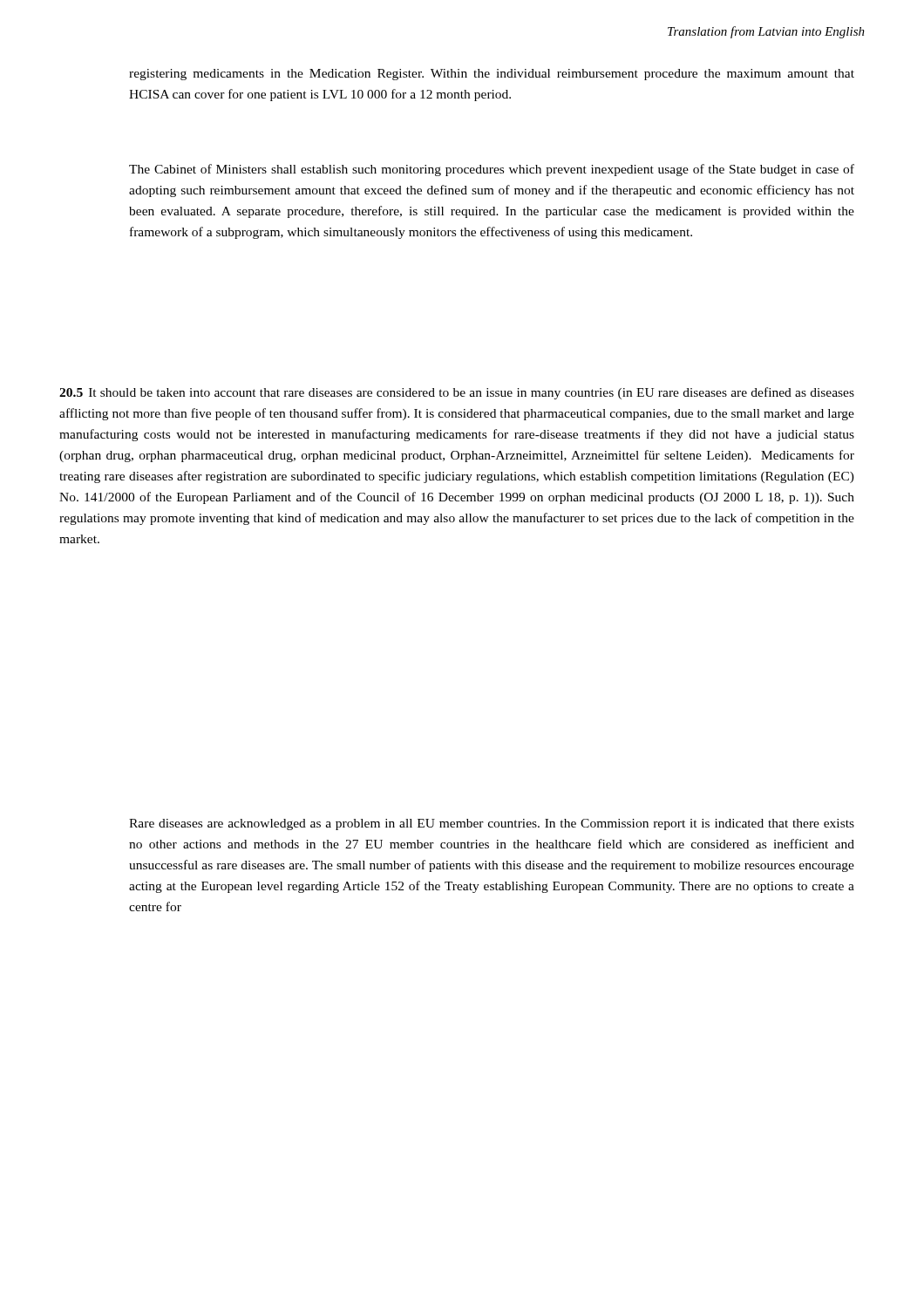Click on the text starting "registering medicaments in the Medication"
Screen dimensions: 1308x924
click(x=492, y=83)
